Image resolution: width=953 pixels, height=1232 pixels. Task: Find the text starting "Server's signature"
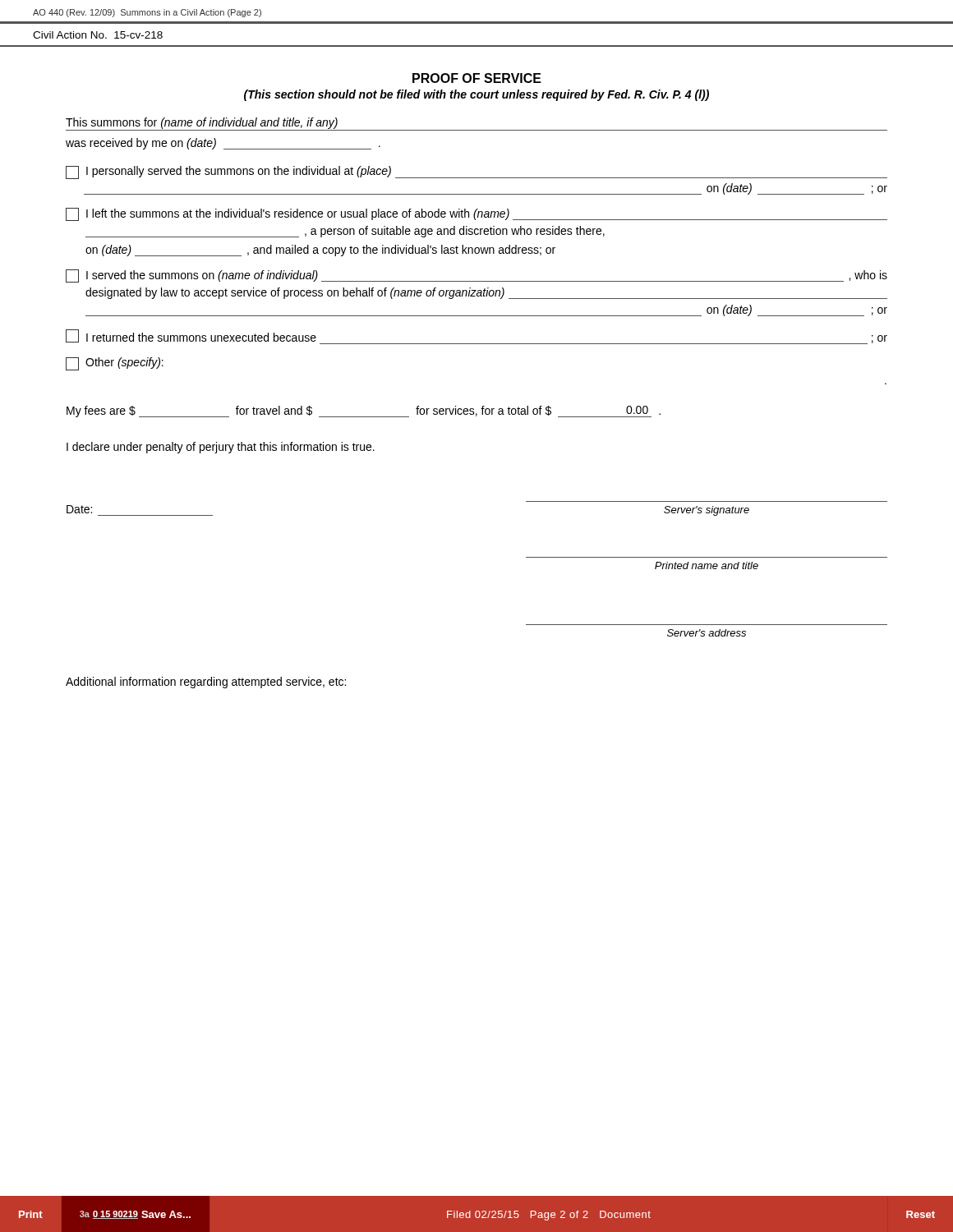click(707, 502)
